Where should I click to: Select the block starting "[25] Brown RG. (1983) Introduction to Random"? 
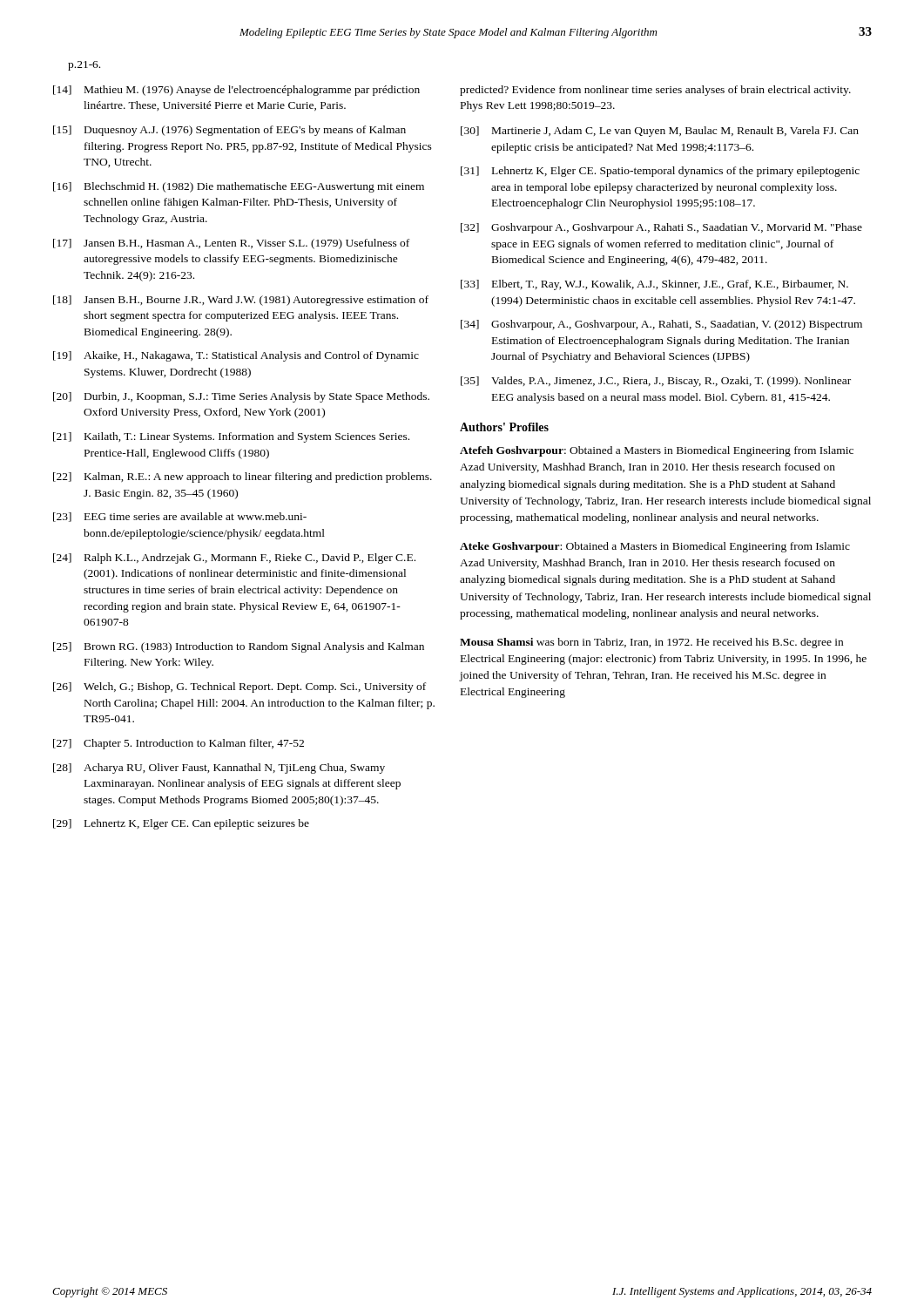click(x=244, y=655)
